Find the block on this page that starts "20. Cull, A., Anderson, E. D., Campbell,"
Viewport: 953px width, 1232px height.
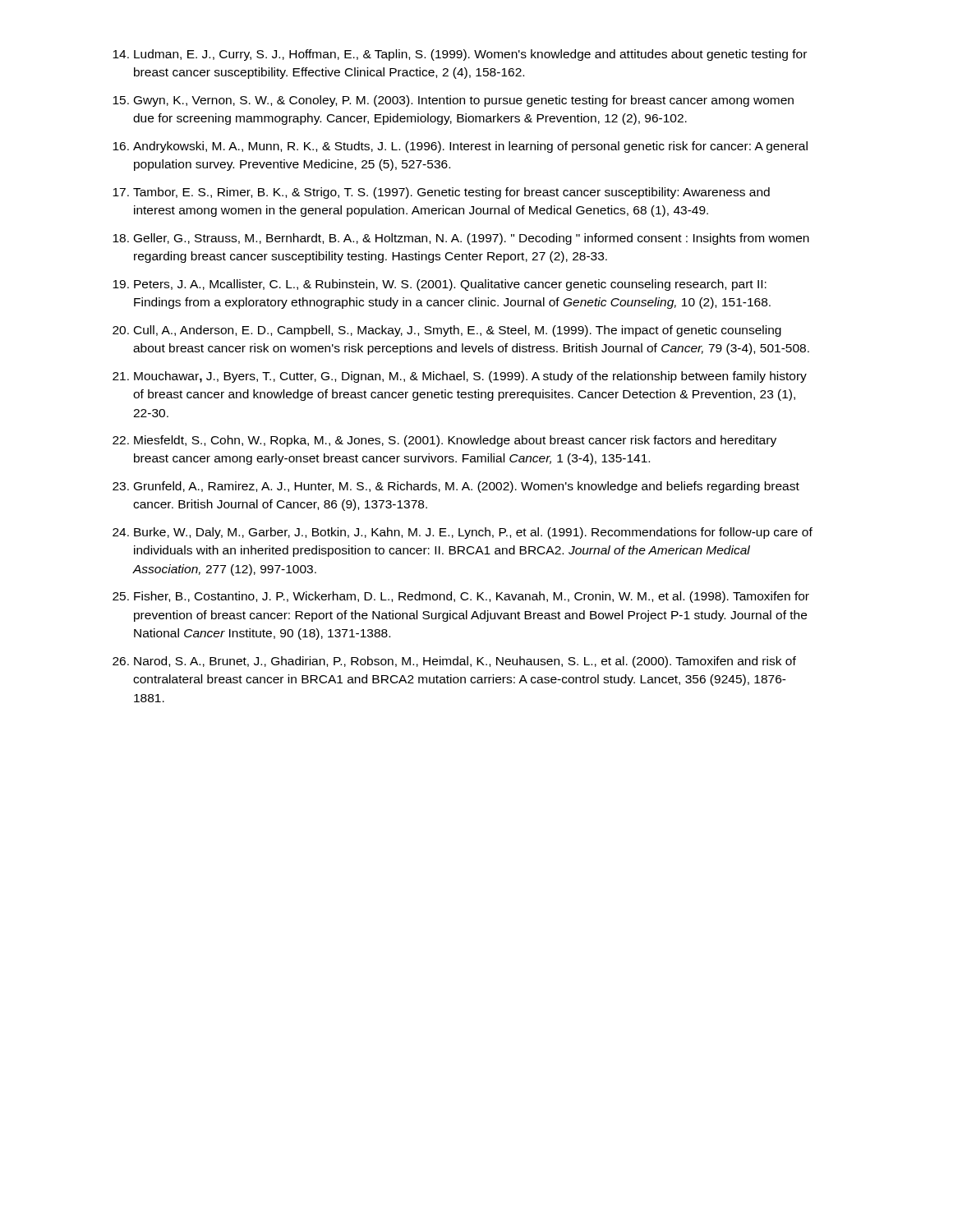456,339
